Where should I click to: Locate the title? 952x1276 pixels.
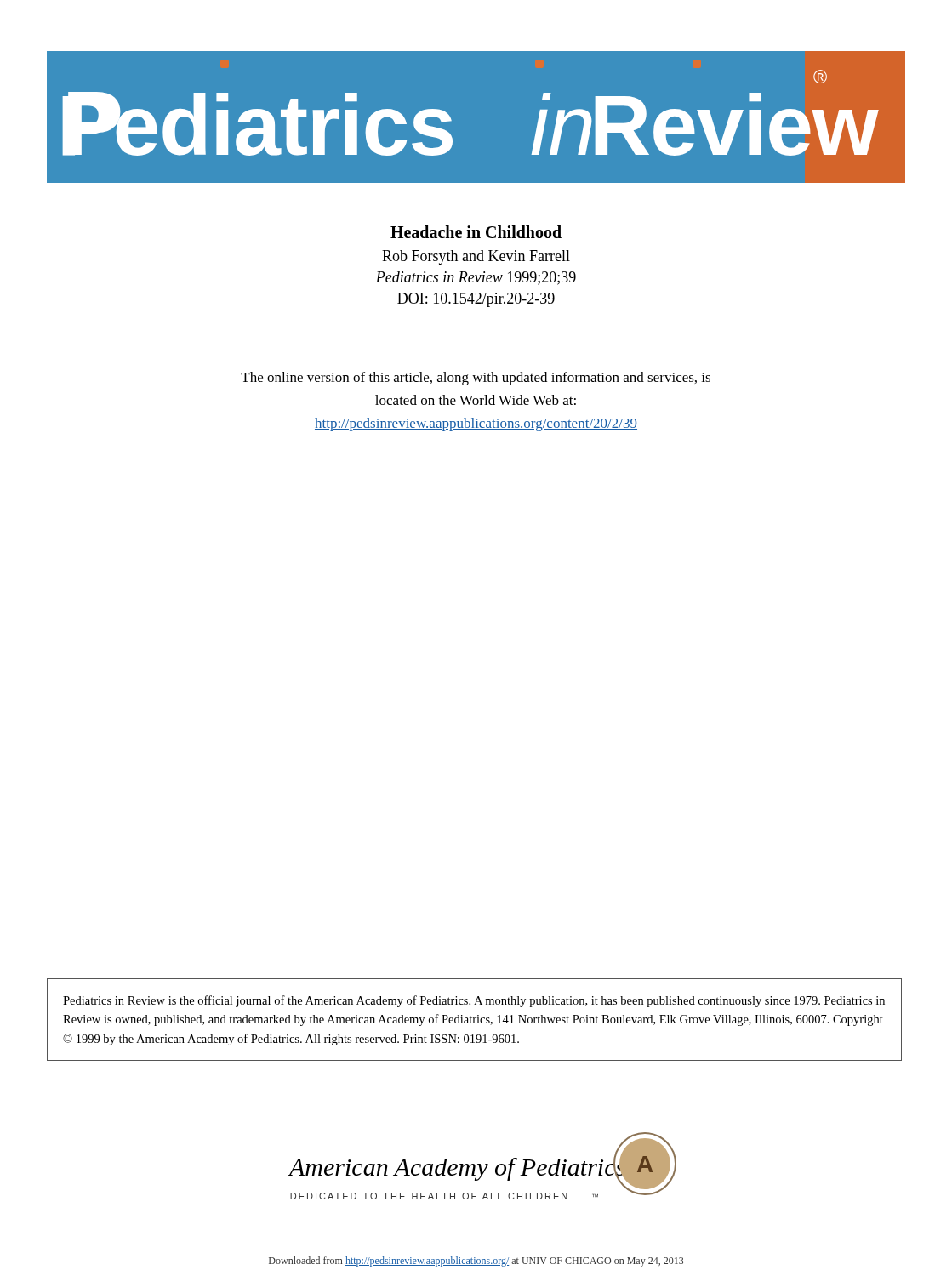[476, 265]
